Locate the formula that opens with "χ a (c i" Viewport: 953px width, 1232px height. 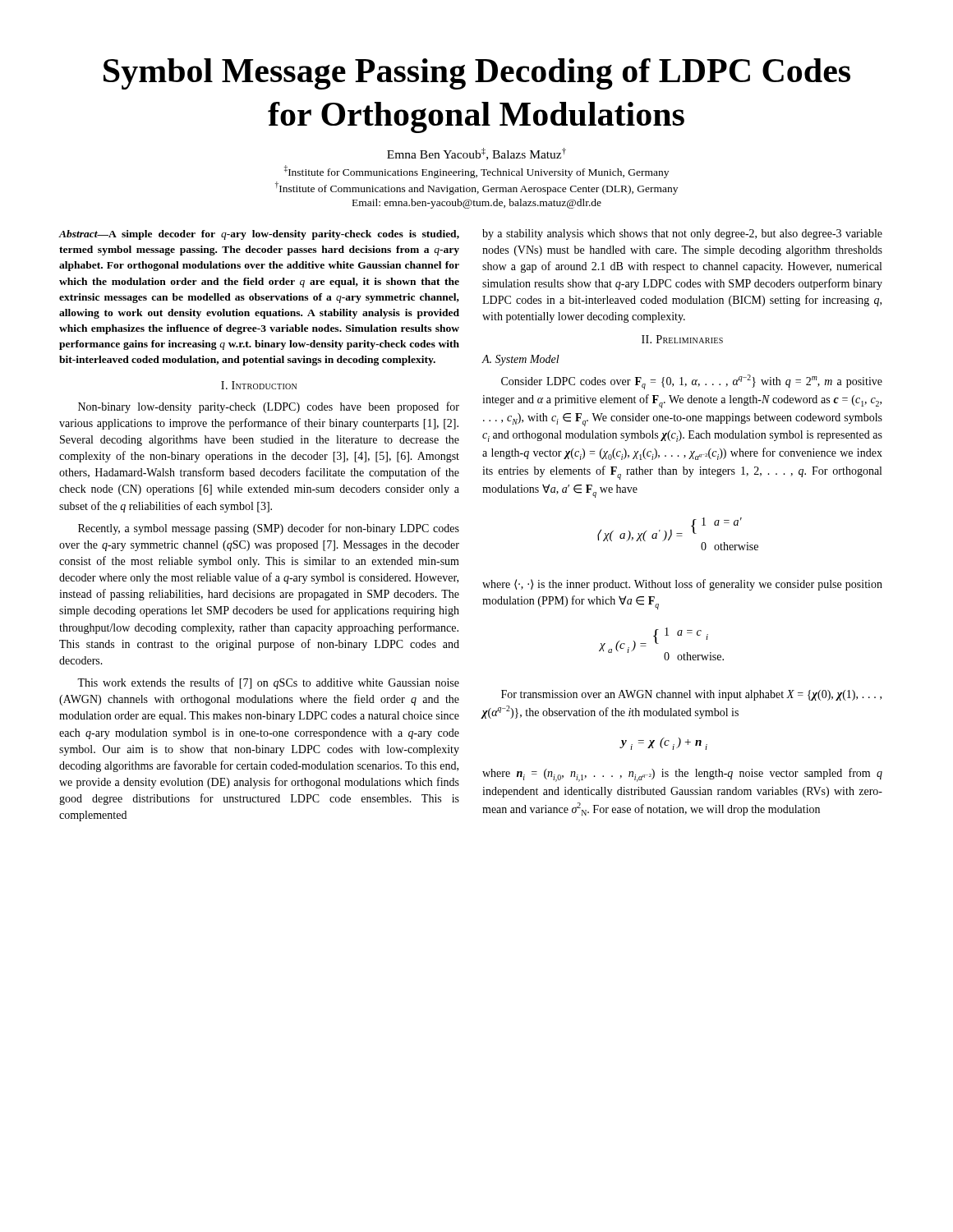[682, 646]
